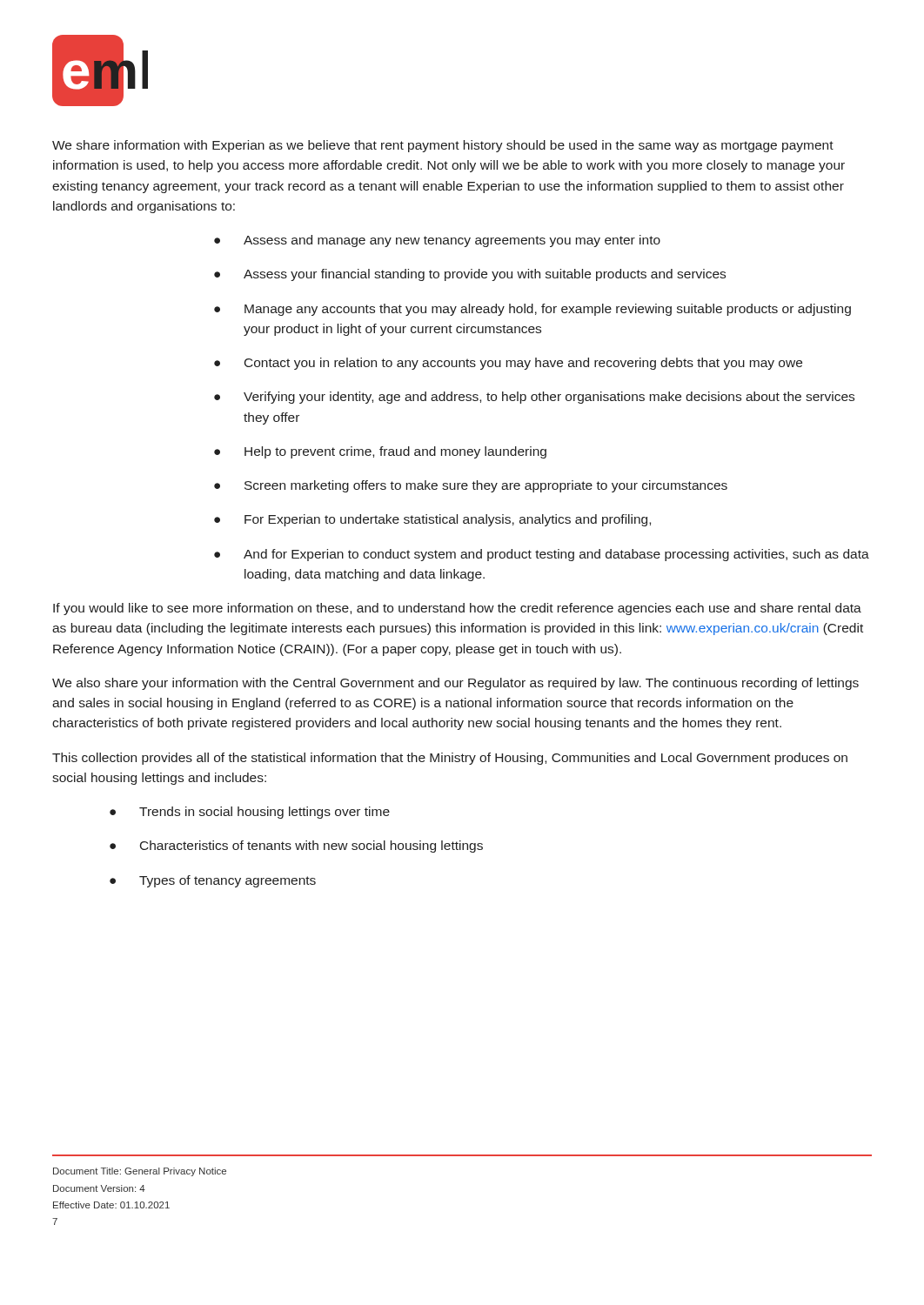Screen dimensions: 1305x924
Task: Find the block starting "Characteristics of tenants with"
Action: click(462, 846)
